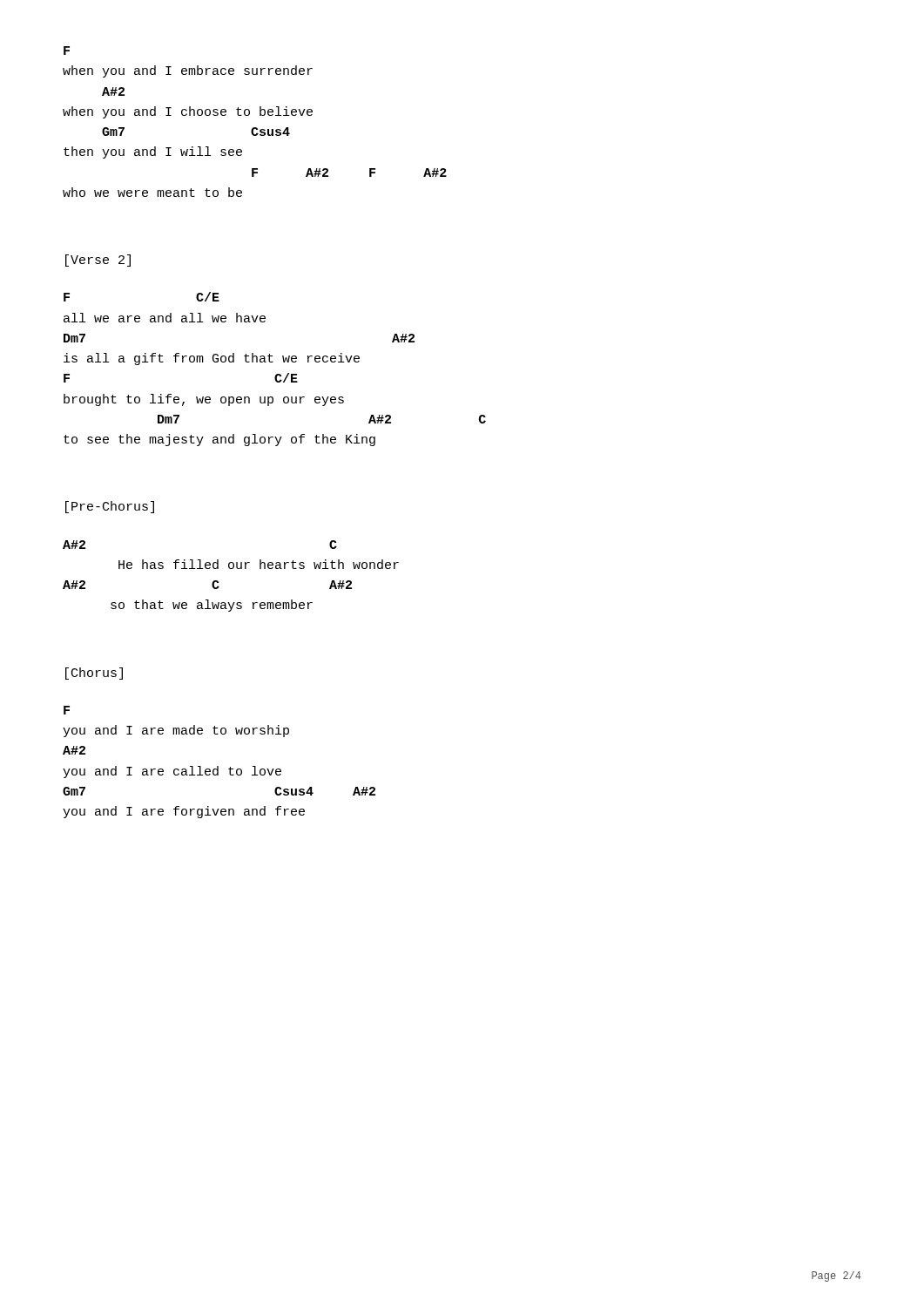Find the element starting "[Verse 2]"

(98, 261)
